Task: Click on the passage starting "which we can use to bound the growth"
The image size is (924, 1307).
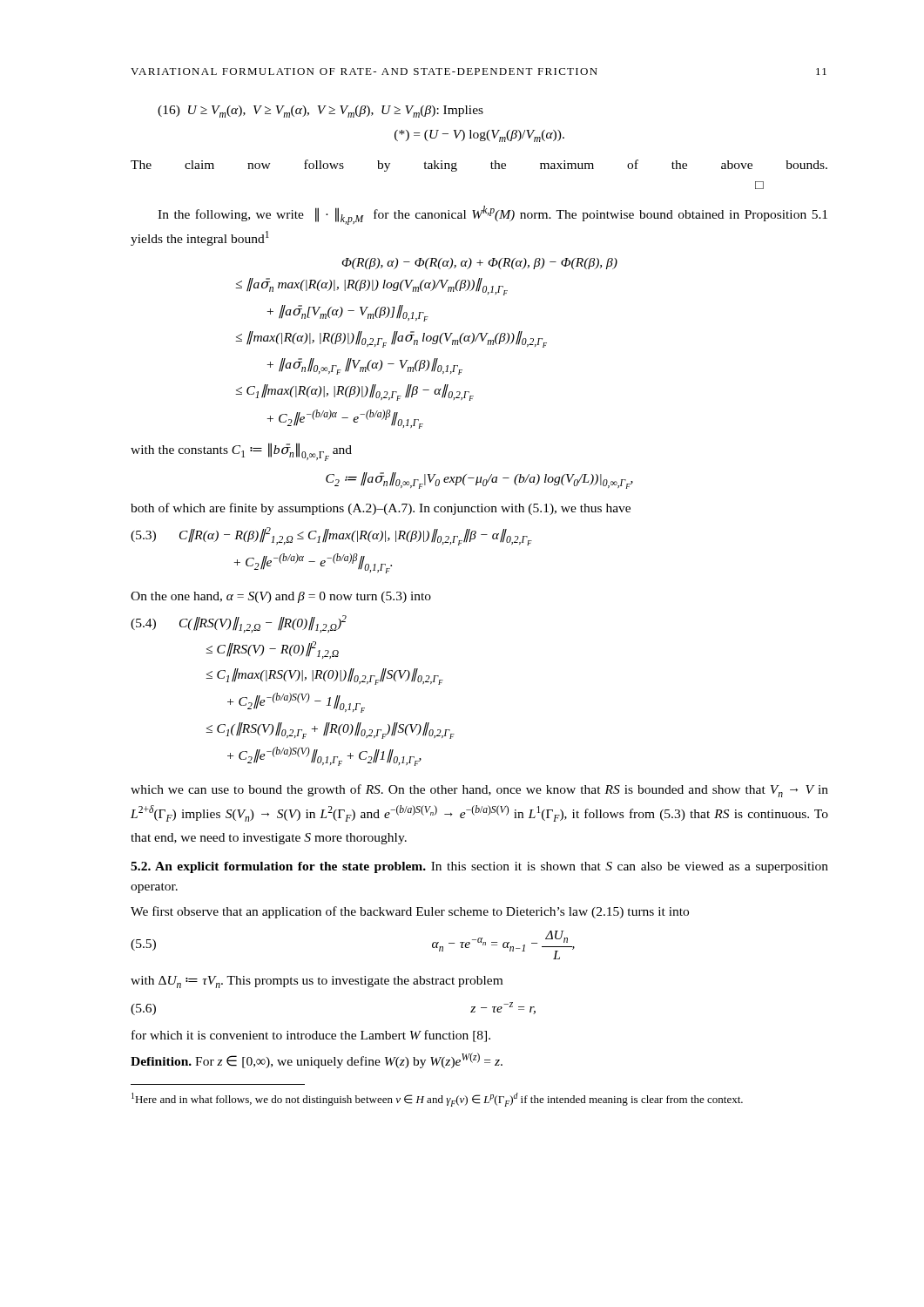Action: [479, 813]
